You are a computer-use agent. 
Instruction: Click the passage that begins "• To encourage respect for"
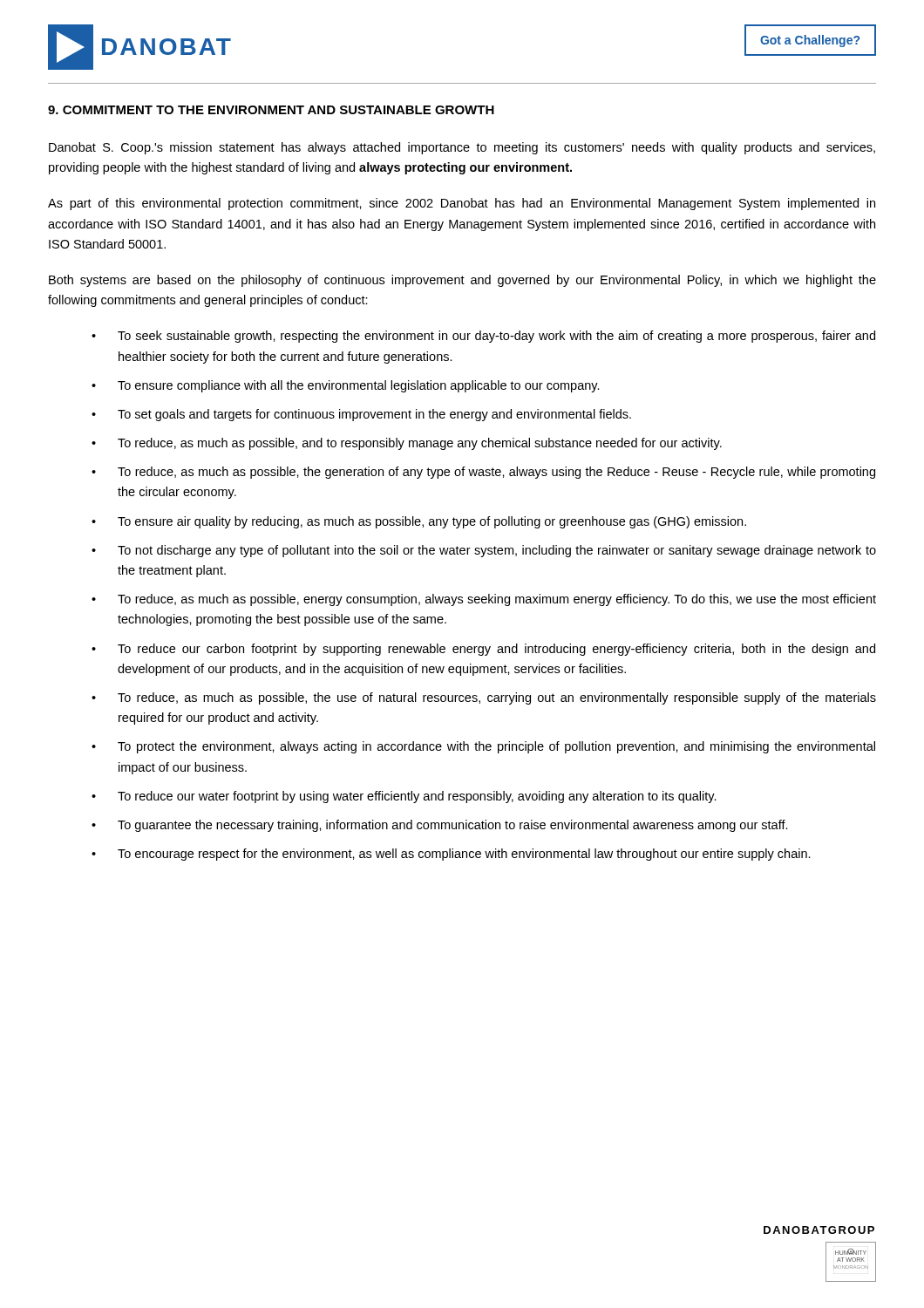pos(484,854)
